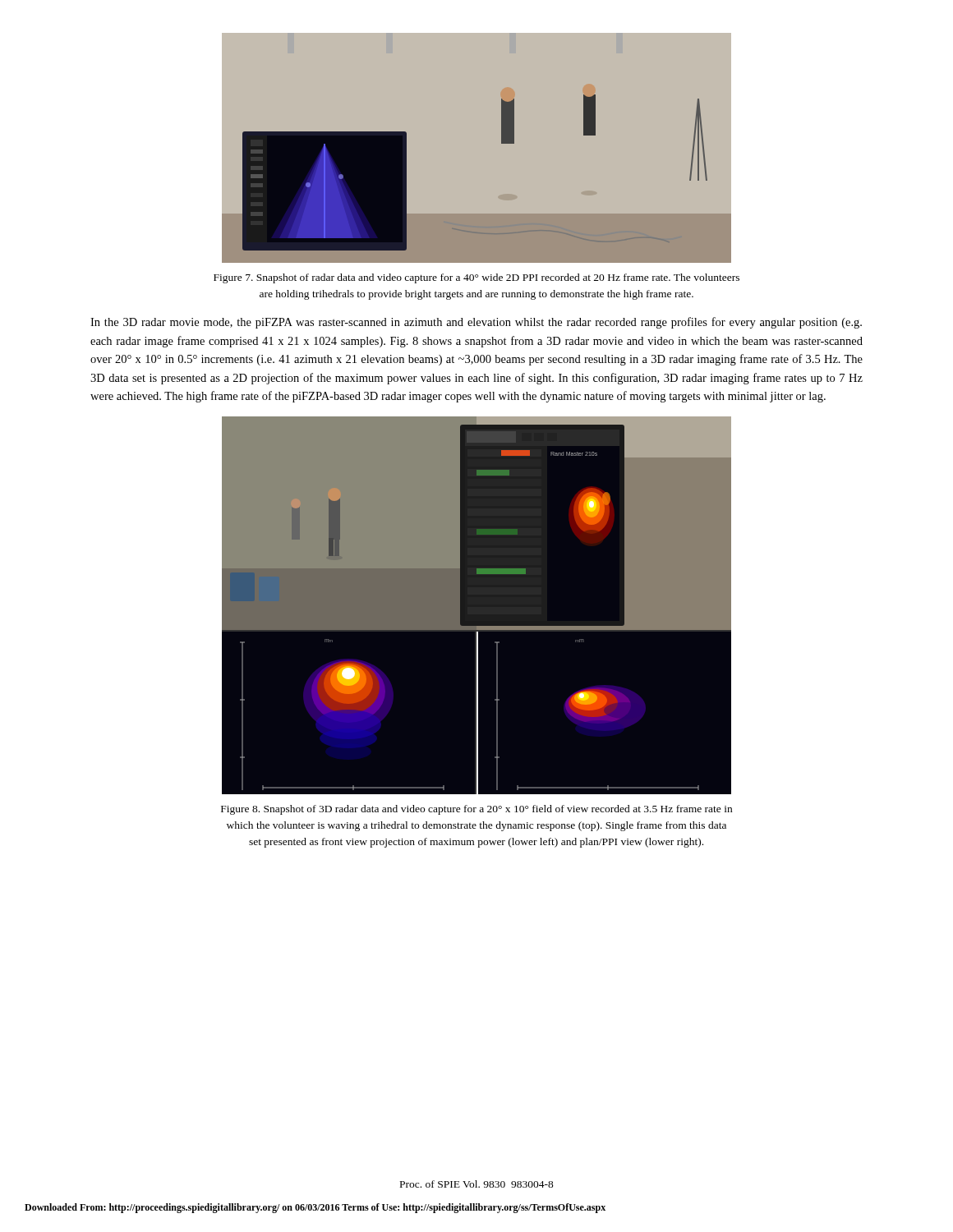Point to the caption beginning "Figure 7. Snapshot of radar data"
This screenshot has height=1232, width=953.
476,285
